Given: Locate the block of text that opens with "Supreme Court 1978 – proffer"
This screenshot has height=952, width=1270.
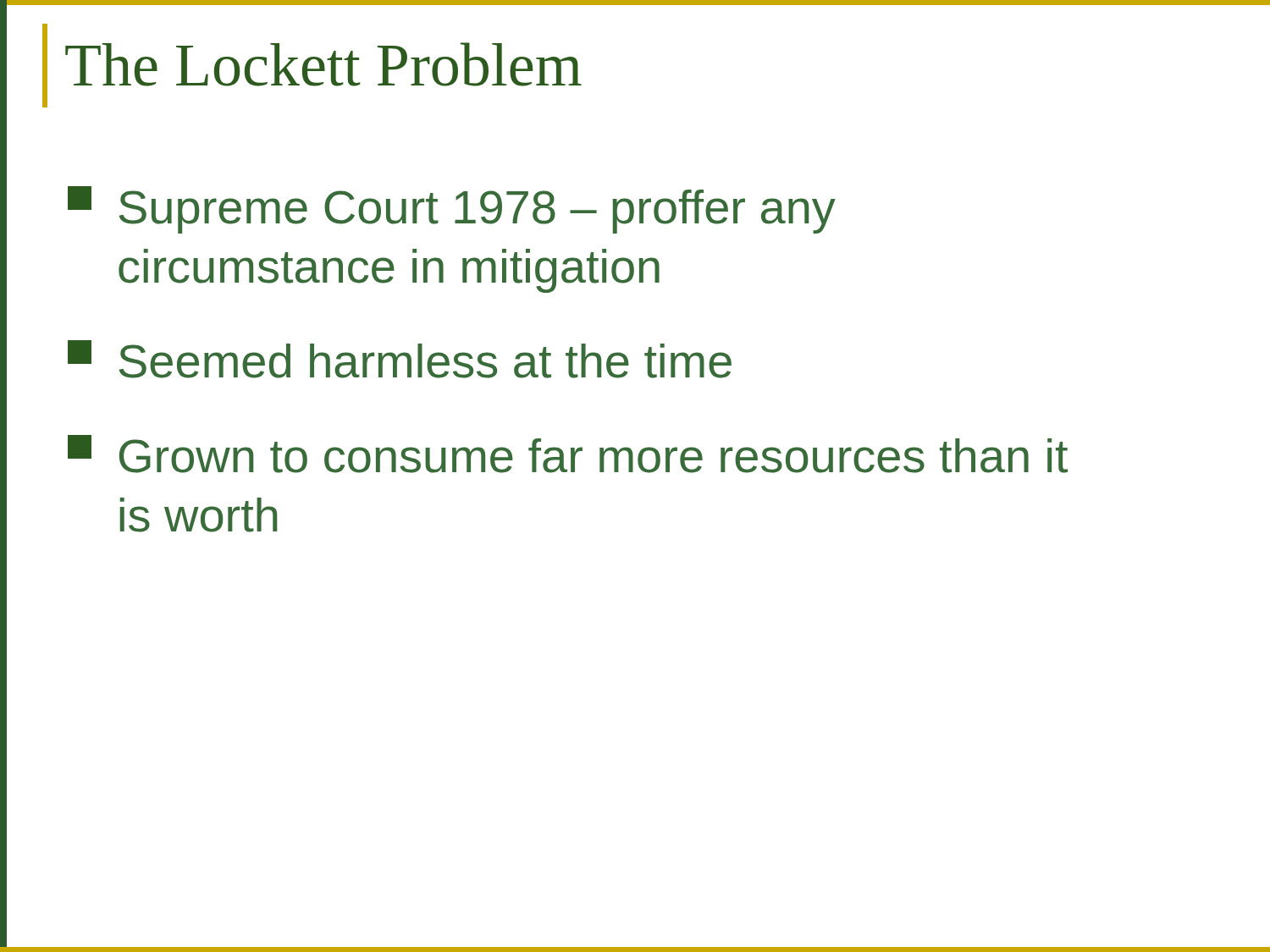Looking at the screenshot, I should tap(452, 237).
